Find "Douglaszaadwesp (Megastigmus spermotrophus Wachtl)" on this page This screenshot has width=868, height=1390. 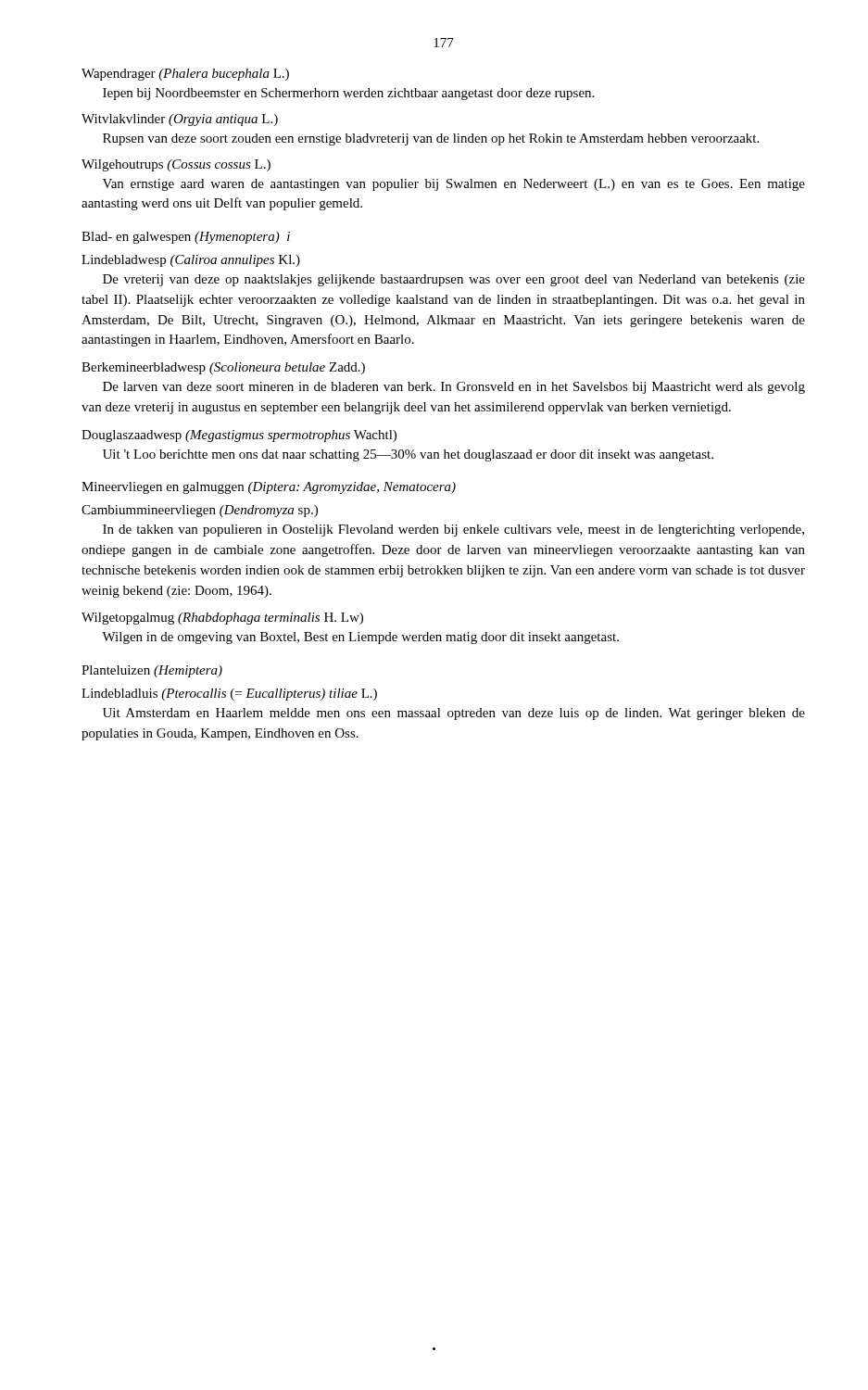(239, 434)
